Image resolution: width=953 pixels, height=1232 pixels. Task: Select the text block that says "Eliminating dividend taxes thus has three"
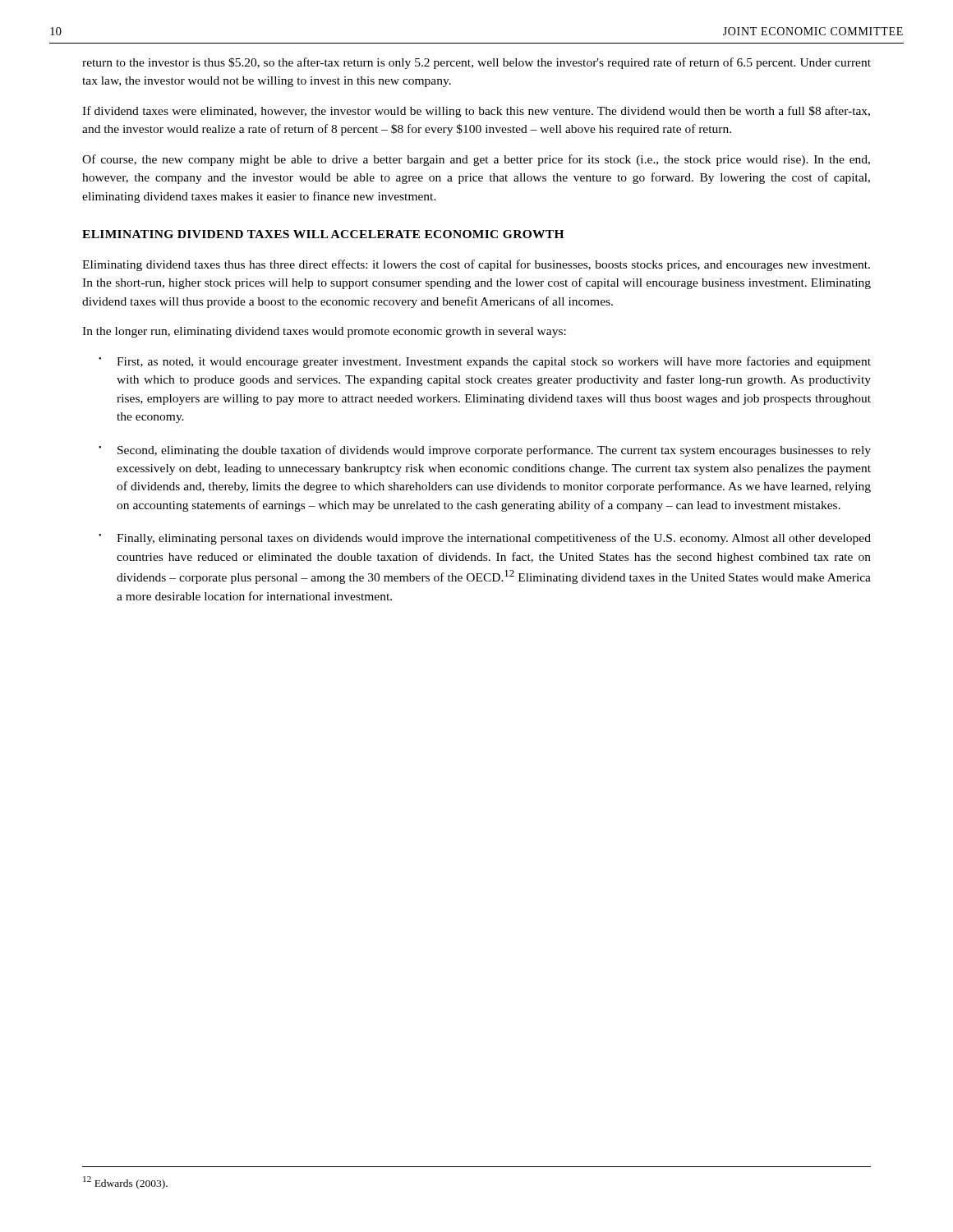point(476,282)
